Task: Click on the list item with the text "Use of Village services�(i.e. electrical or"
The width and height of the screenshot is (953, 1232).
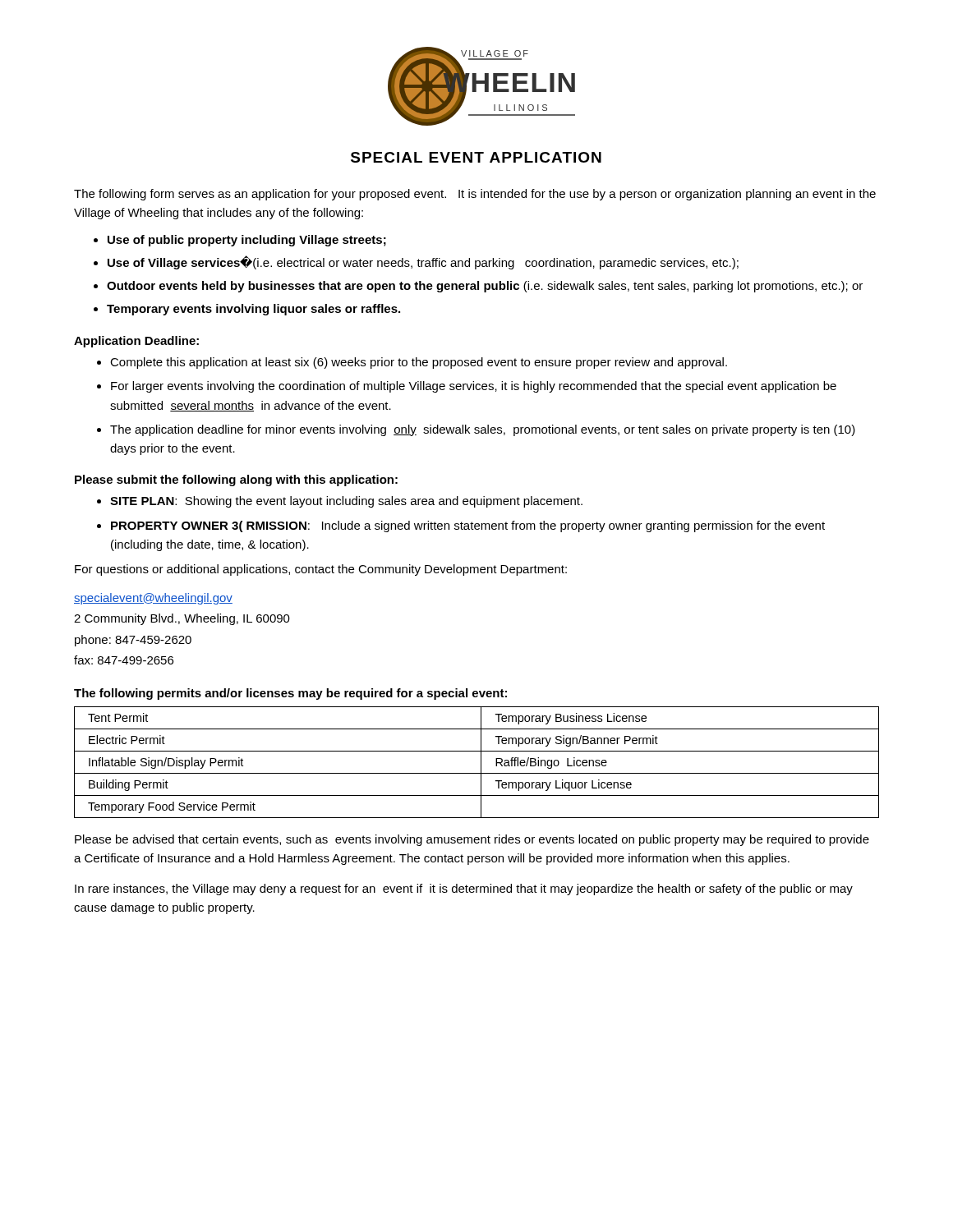Action: pyautogui.click(x=423, y=262)
